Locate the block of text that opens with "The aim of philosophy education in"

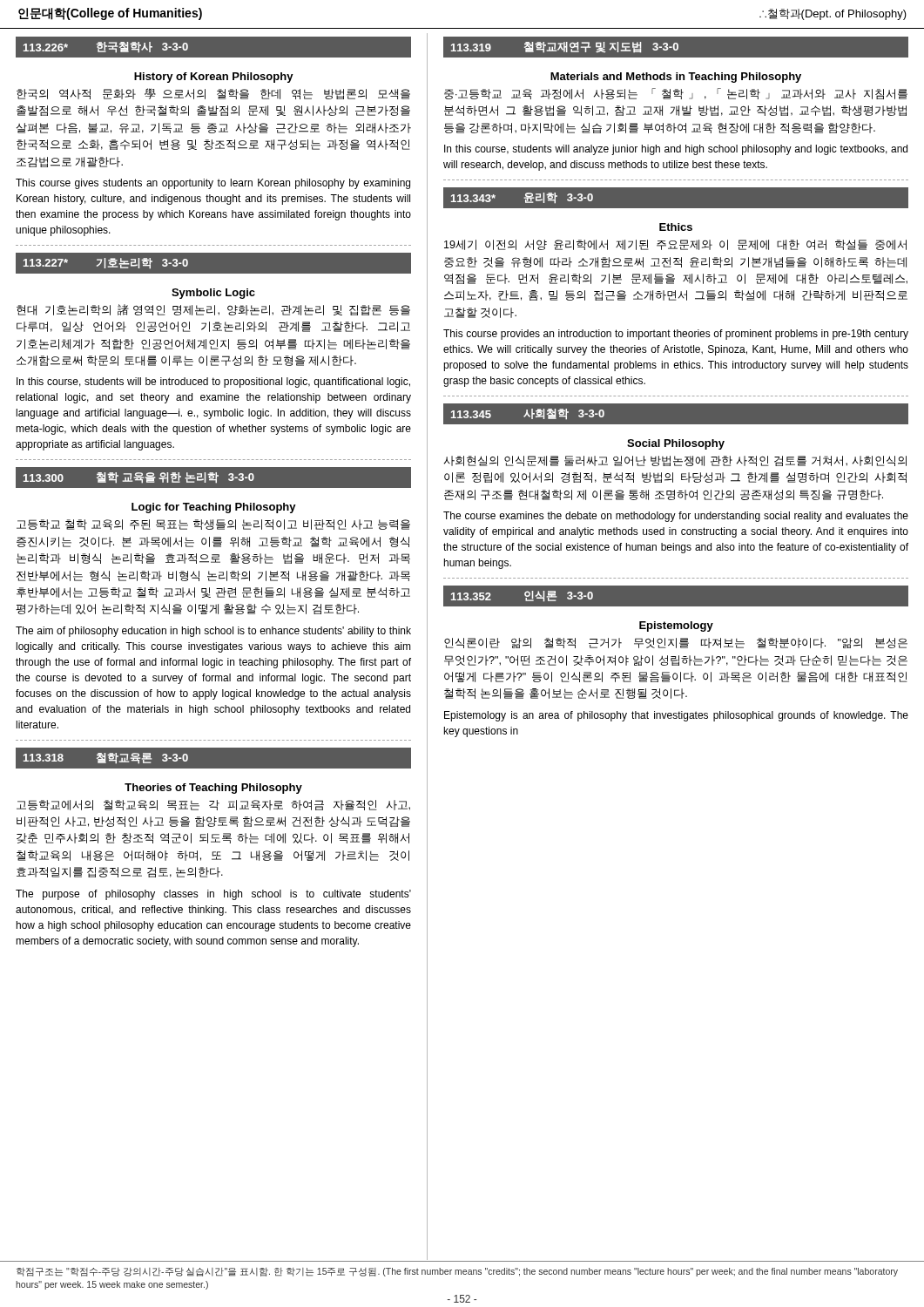point(213,678)
